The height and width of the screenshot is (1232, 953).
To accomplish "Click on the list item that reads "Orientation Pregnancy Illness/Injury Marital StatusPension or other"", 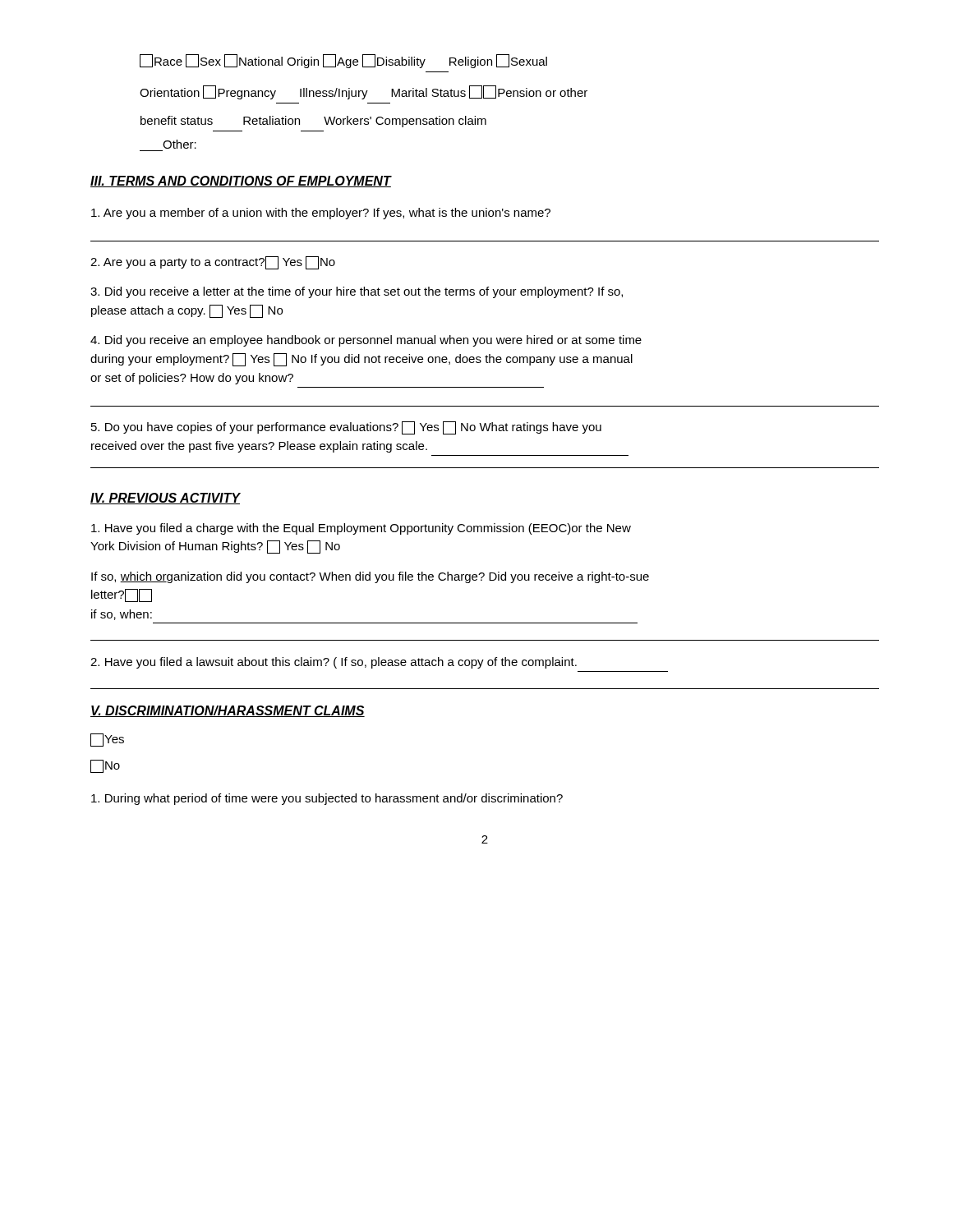I will point(509,92).
